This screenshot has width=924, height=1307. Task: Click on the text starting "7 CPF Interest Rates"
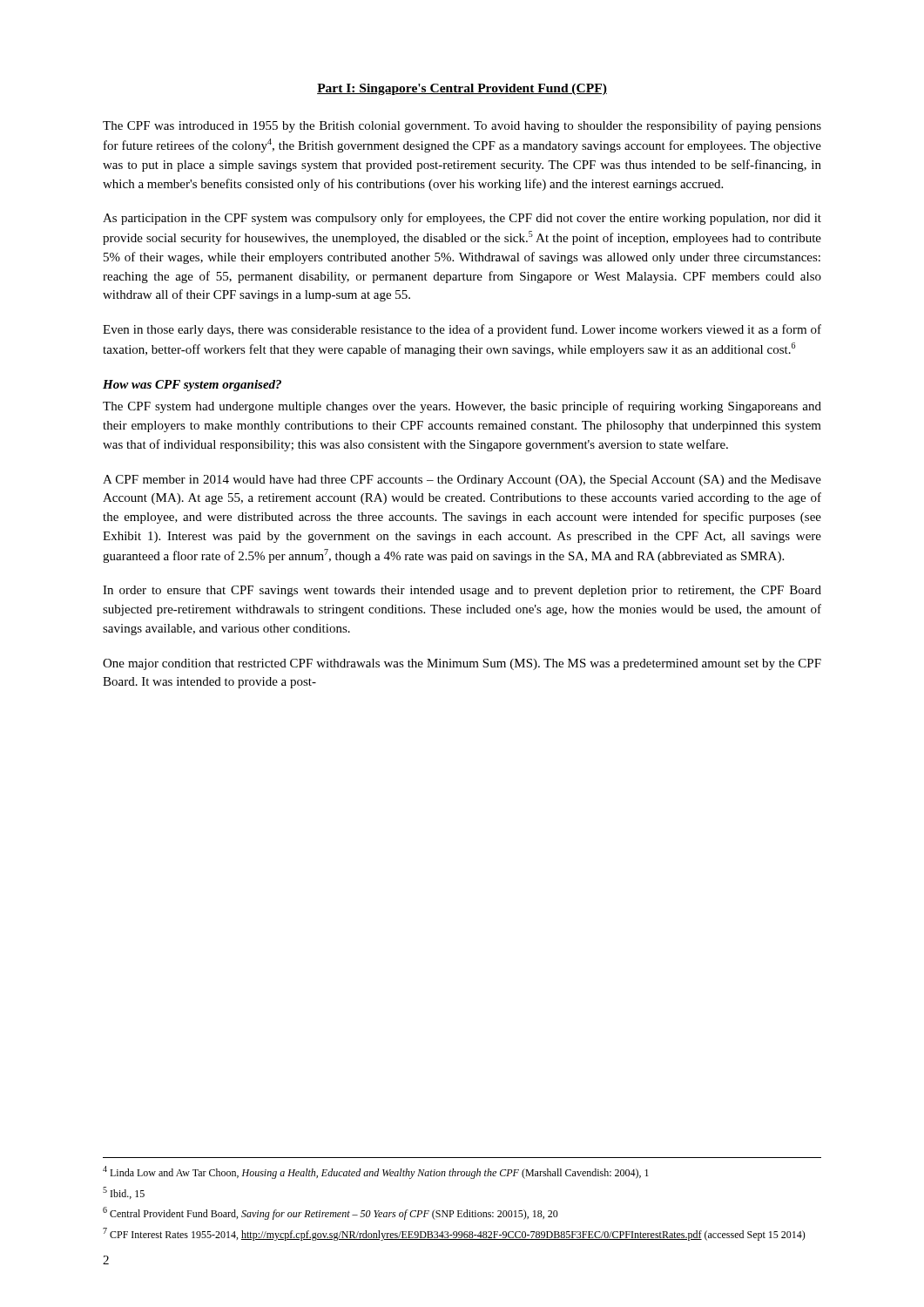click(x=454, y=1234)
